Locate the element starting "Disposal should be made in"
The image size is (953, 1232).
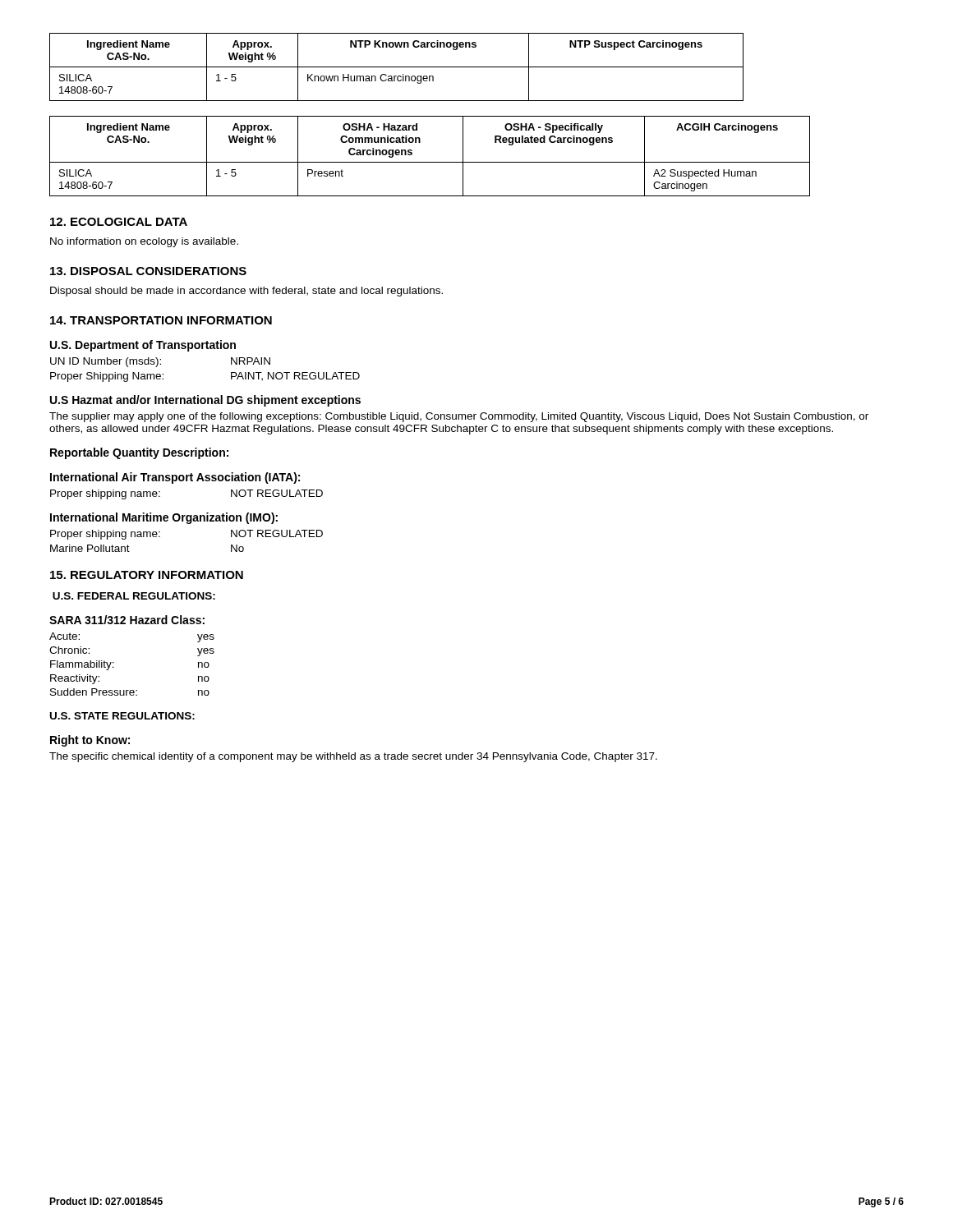[247, 290]
